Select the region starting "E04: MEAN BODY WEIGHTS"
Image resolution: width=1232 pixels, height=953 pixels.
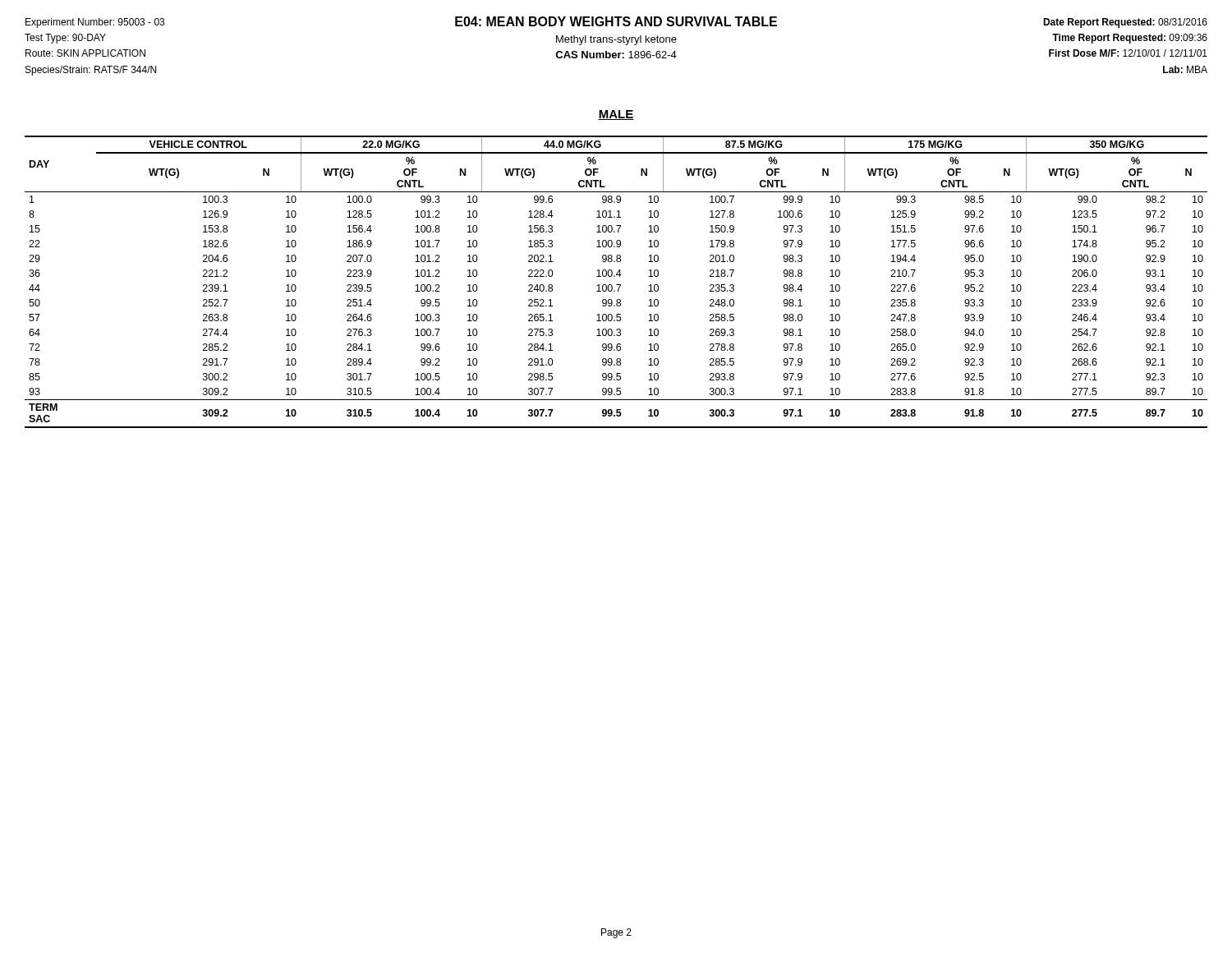(616, 38)
